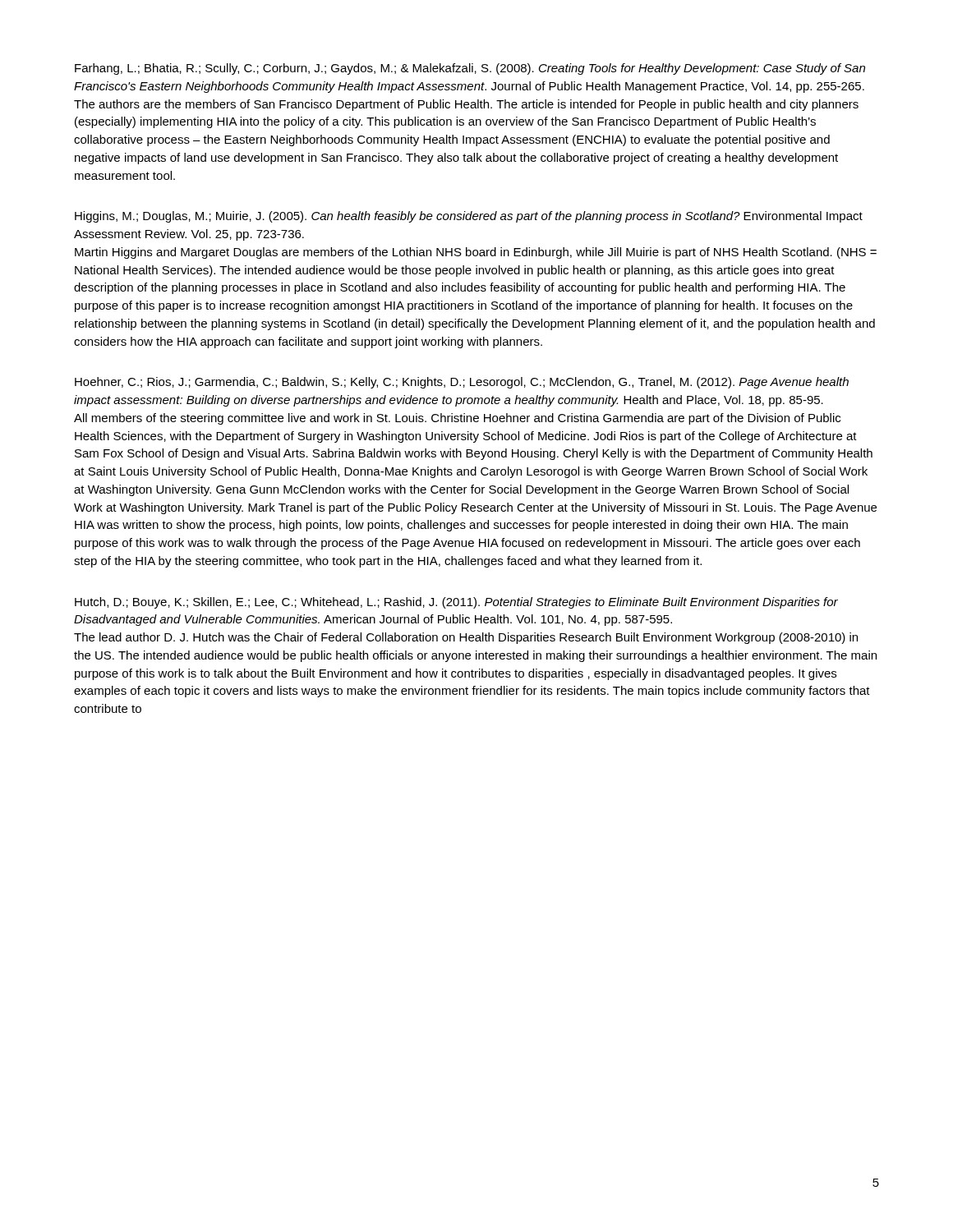This screenshot has width=953, height=1232.
Task: Click on the text block that reads "Hutch, D.; Bouye, K.; Skillen, E.;"
Action: click(x=476, y=655)
